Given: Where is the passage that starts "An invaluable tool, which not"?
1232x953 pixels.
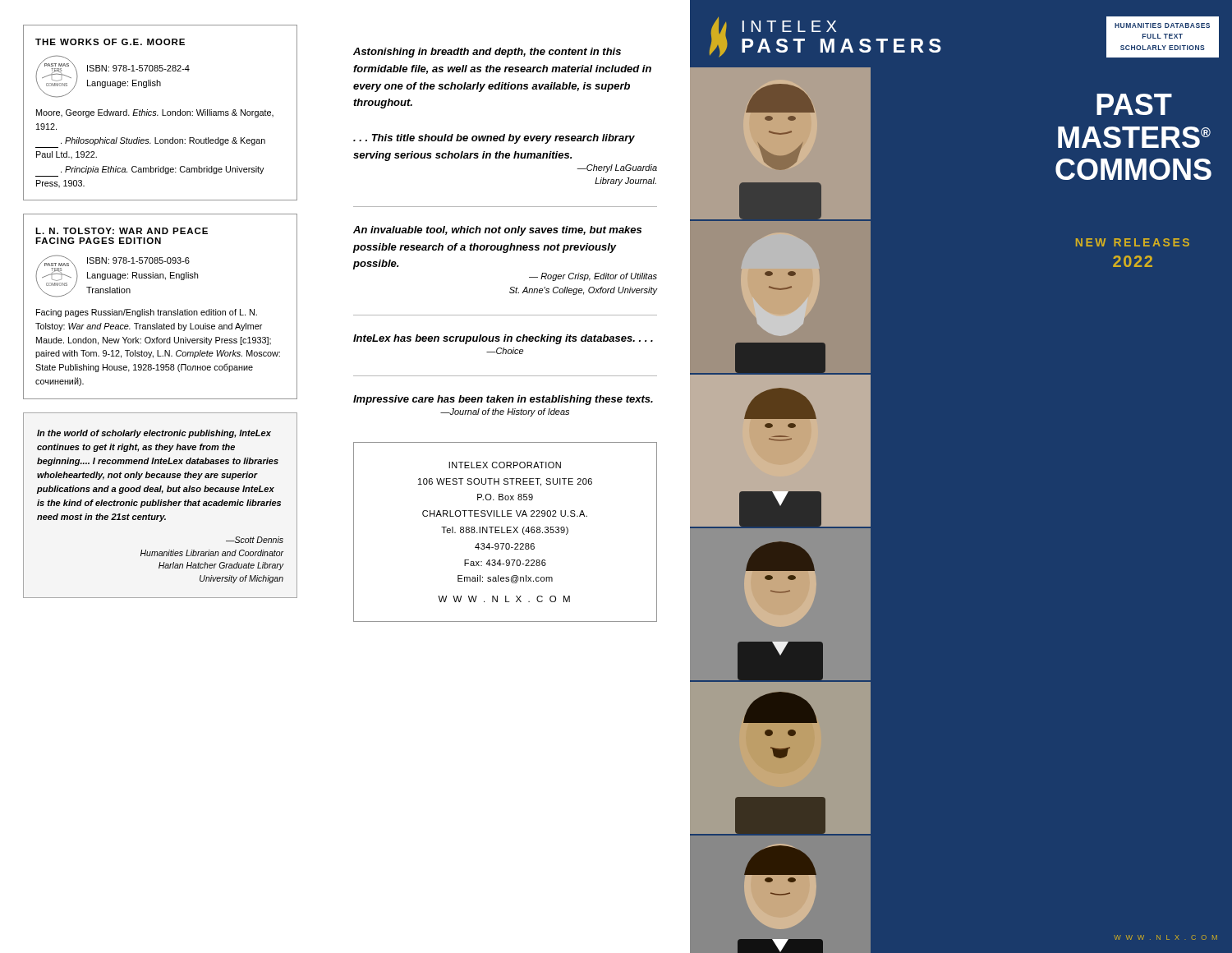Looking at the screenshot, I should pos(505,247).
